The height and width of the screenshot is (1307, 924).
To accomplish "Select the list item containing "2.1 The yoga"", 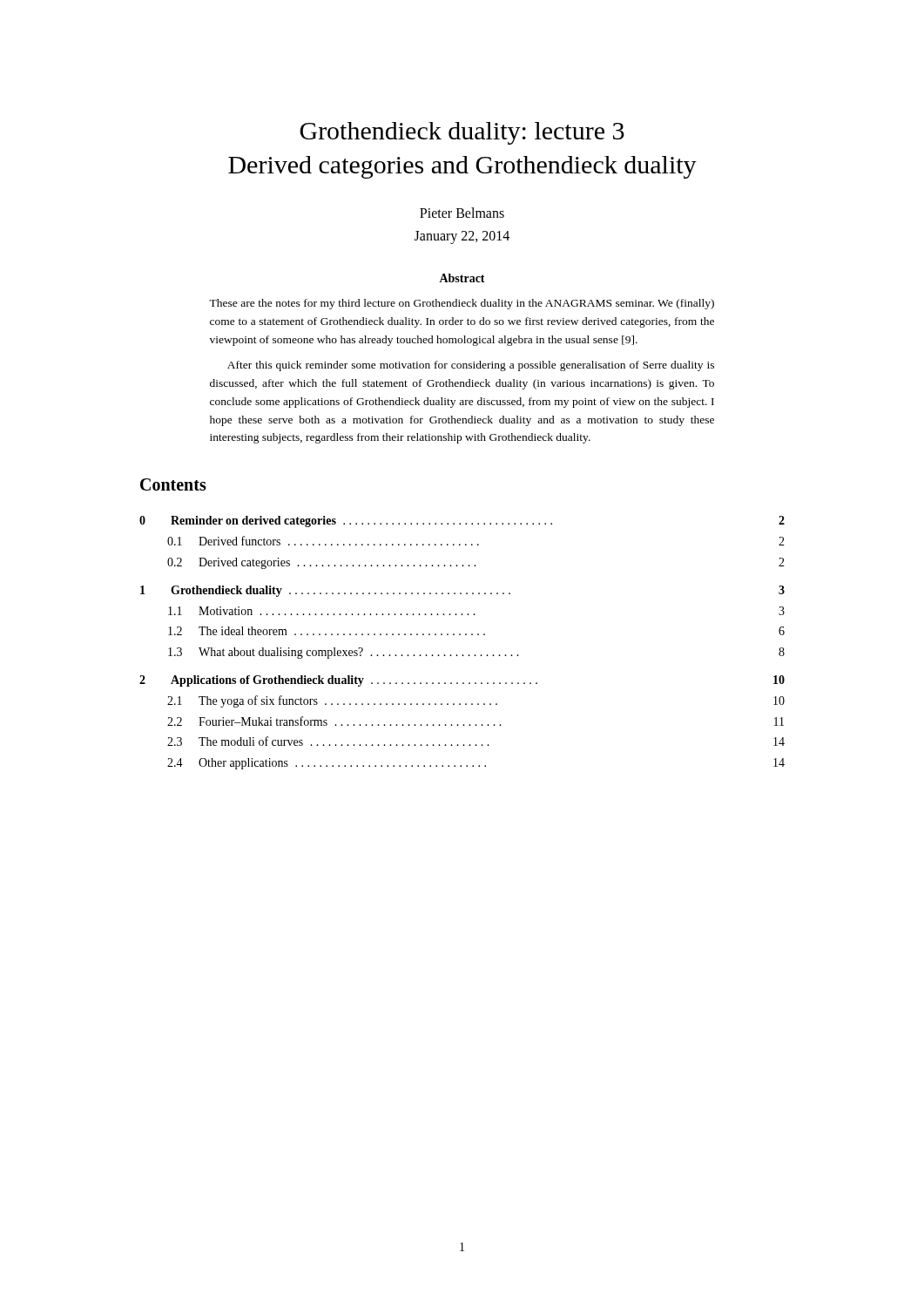I will click(x=476, y=701).
